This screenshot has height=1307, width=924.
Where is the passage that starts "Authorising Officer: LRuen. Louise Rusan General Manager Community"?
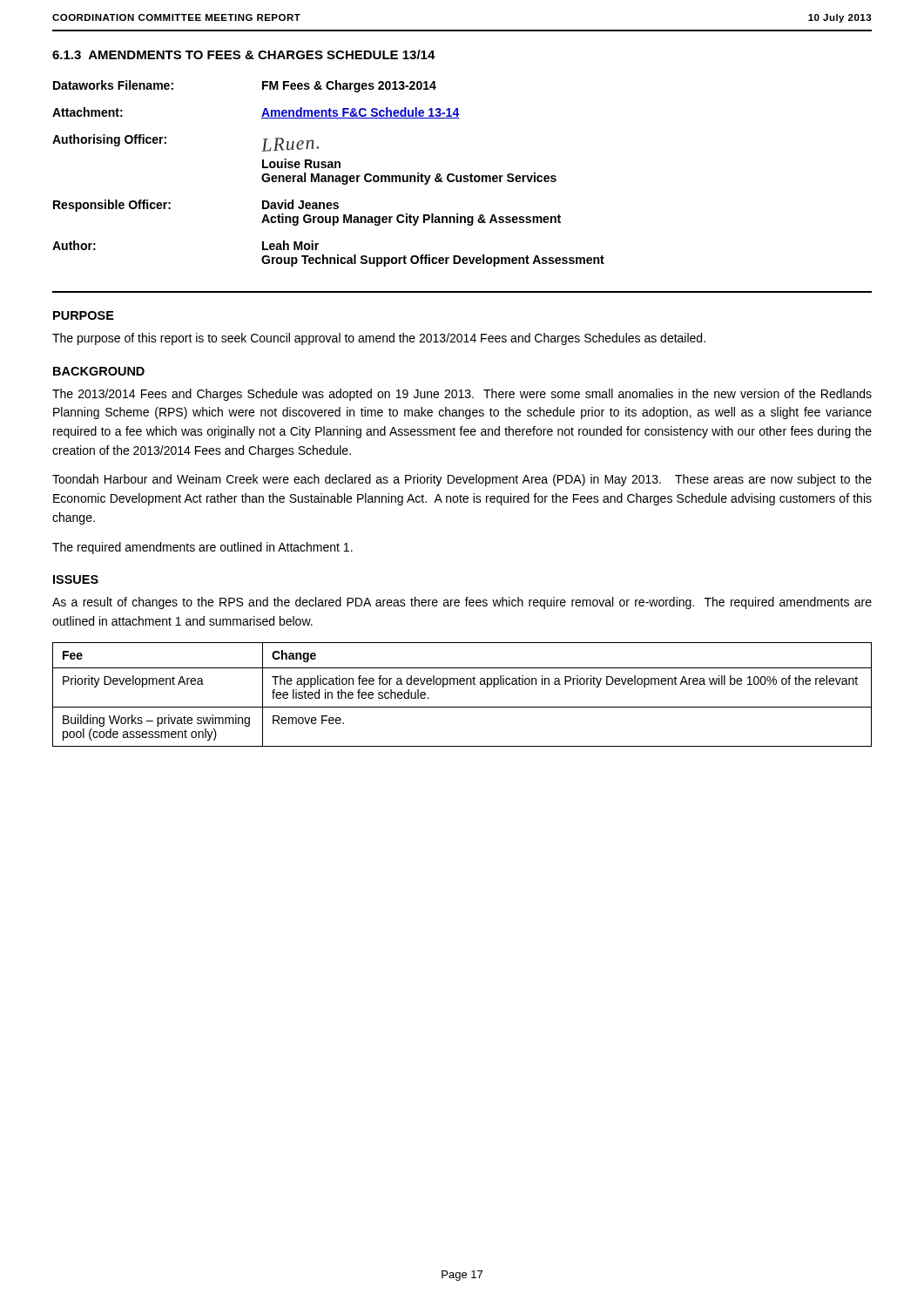pyautogui.click(x=304, y=159)
